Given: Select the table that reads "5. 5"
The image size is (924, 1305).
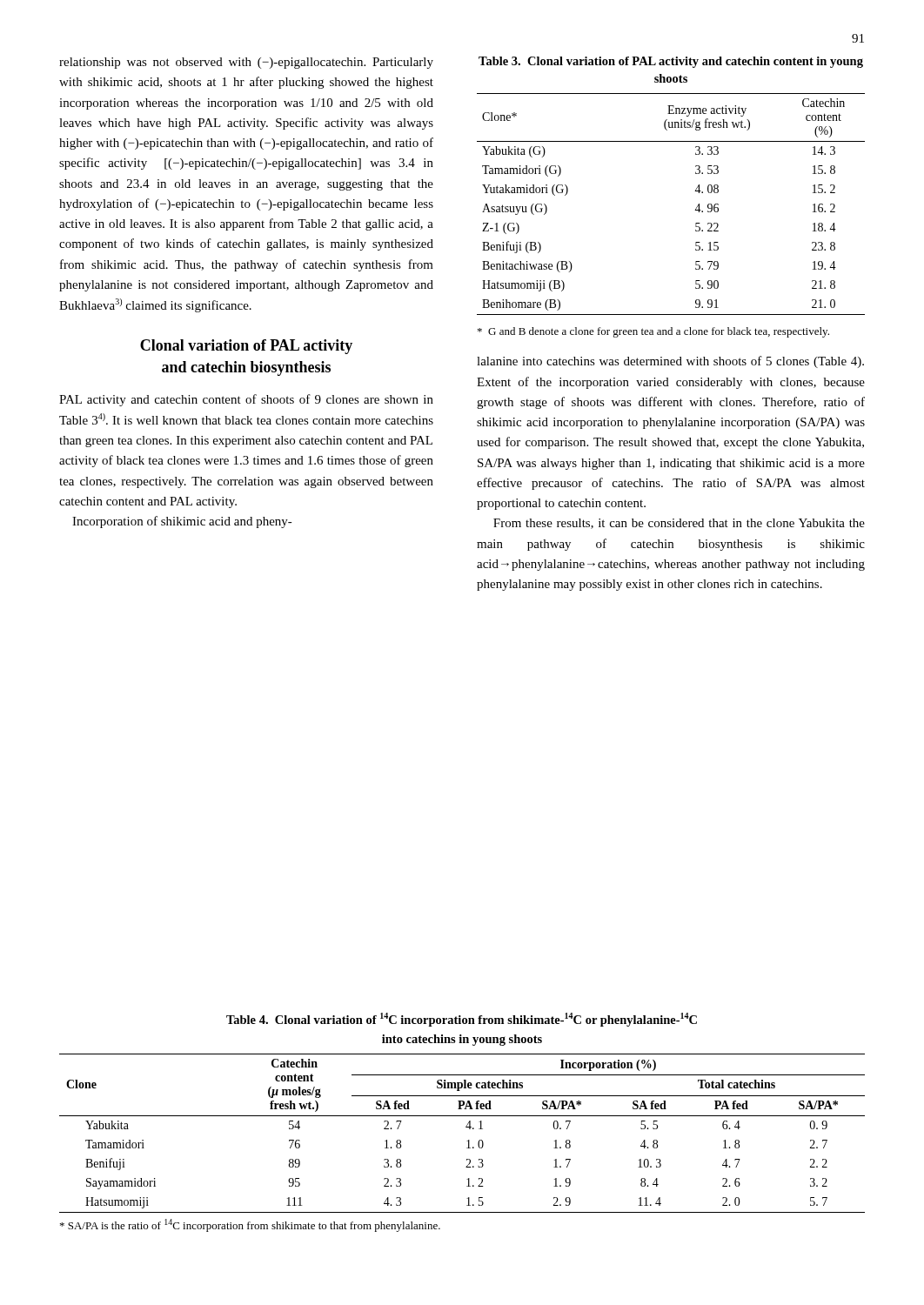Looking at the screenshot, I should click(x=462, y=1134).
